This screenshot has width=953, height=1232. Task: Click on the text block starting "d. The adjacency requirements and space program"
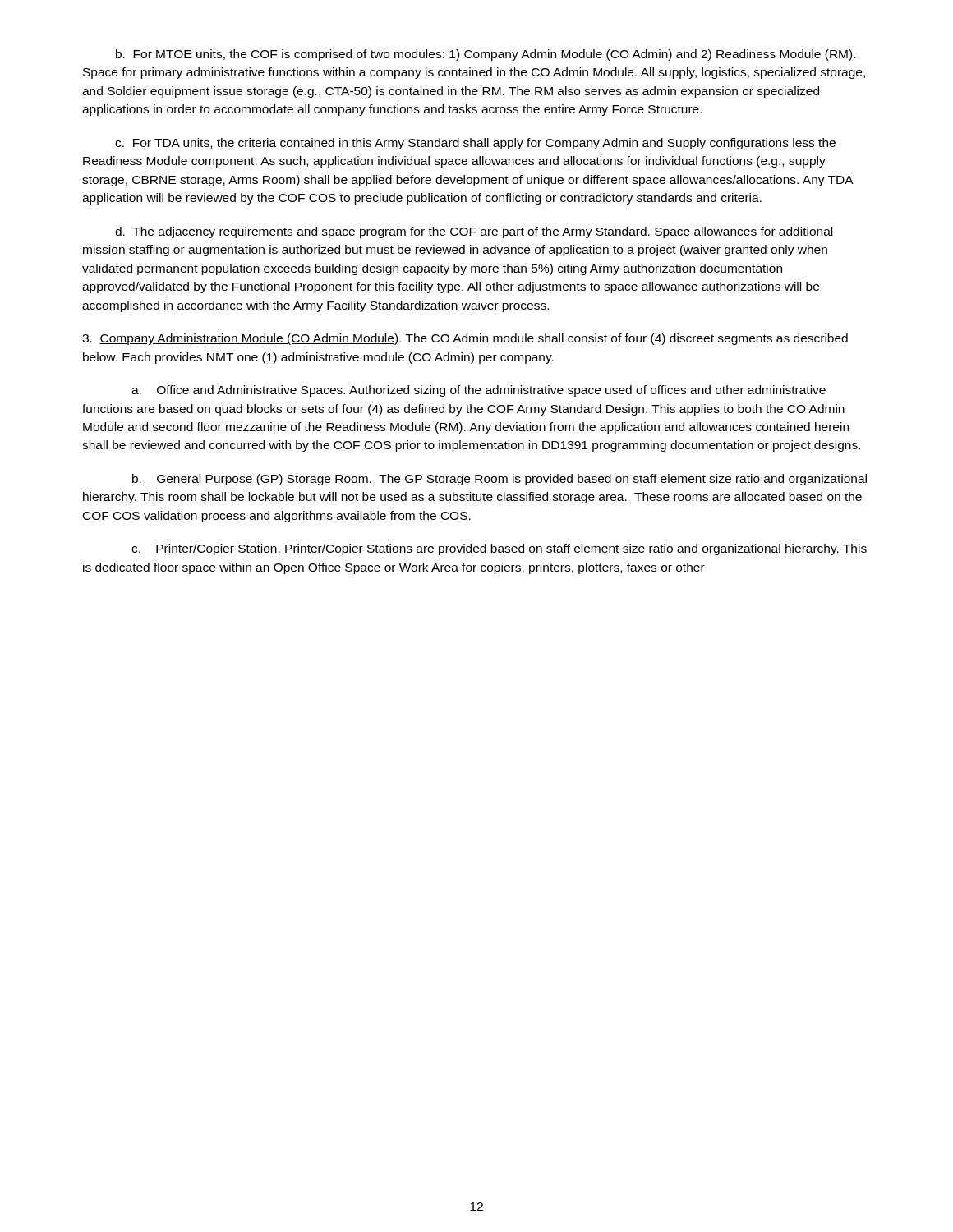tap(458, 268)
